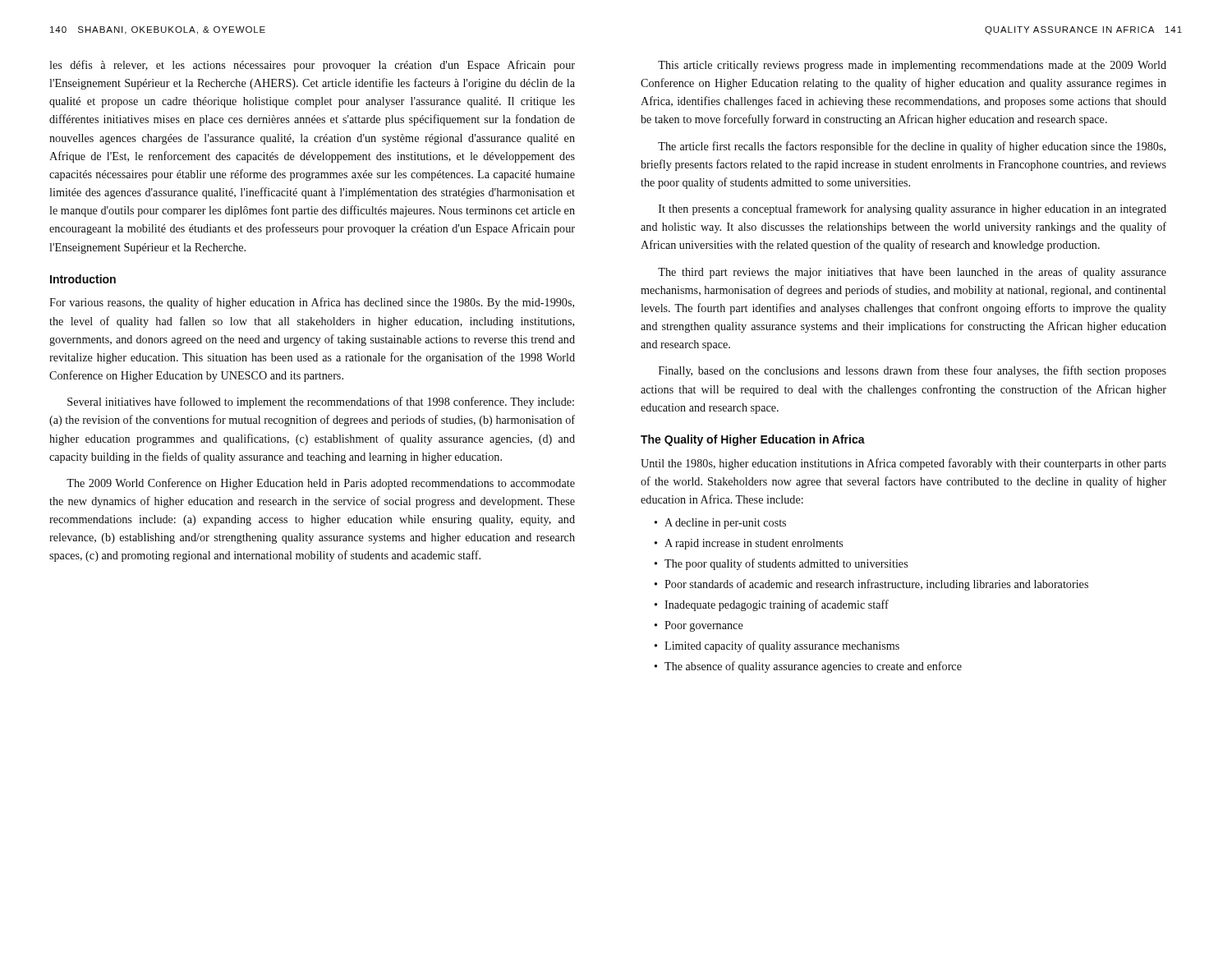
Task: Locate the list item that says "•A decline in per-unit"
Action: coord(720,524)
